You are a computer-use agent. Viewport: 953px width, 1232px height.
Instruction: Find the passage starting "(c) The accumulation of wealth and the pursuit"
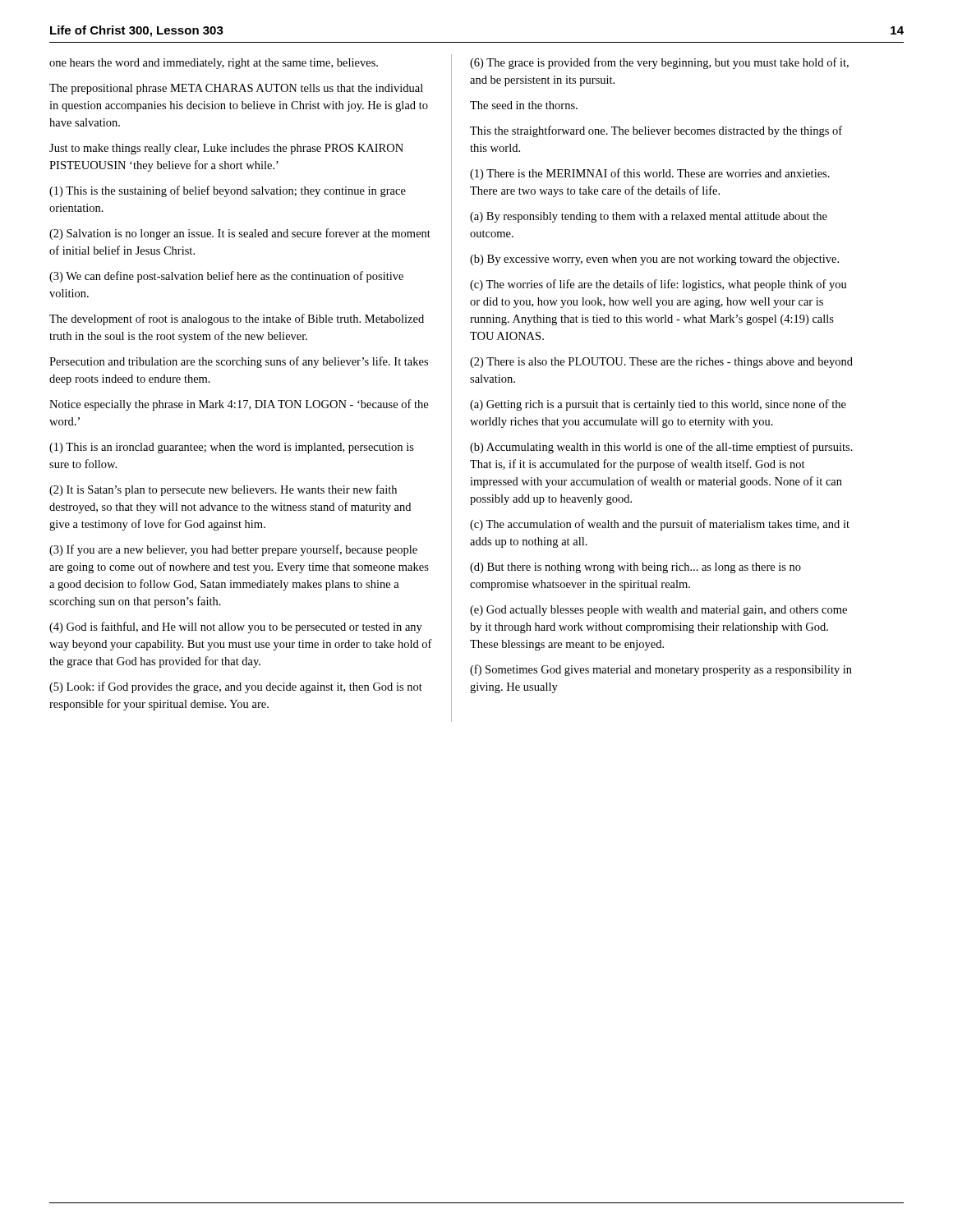pos(660,533)
